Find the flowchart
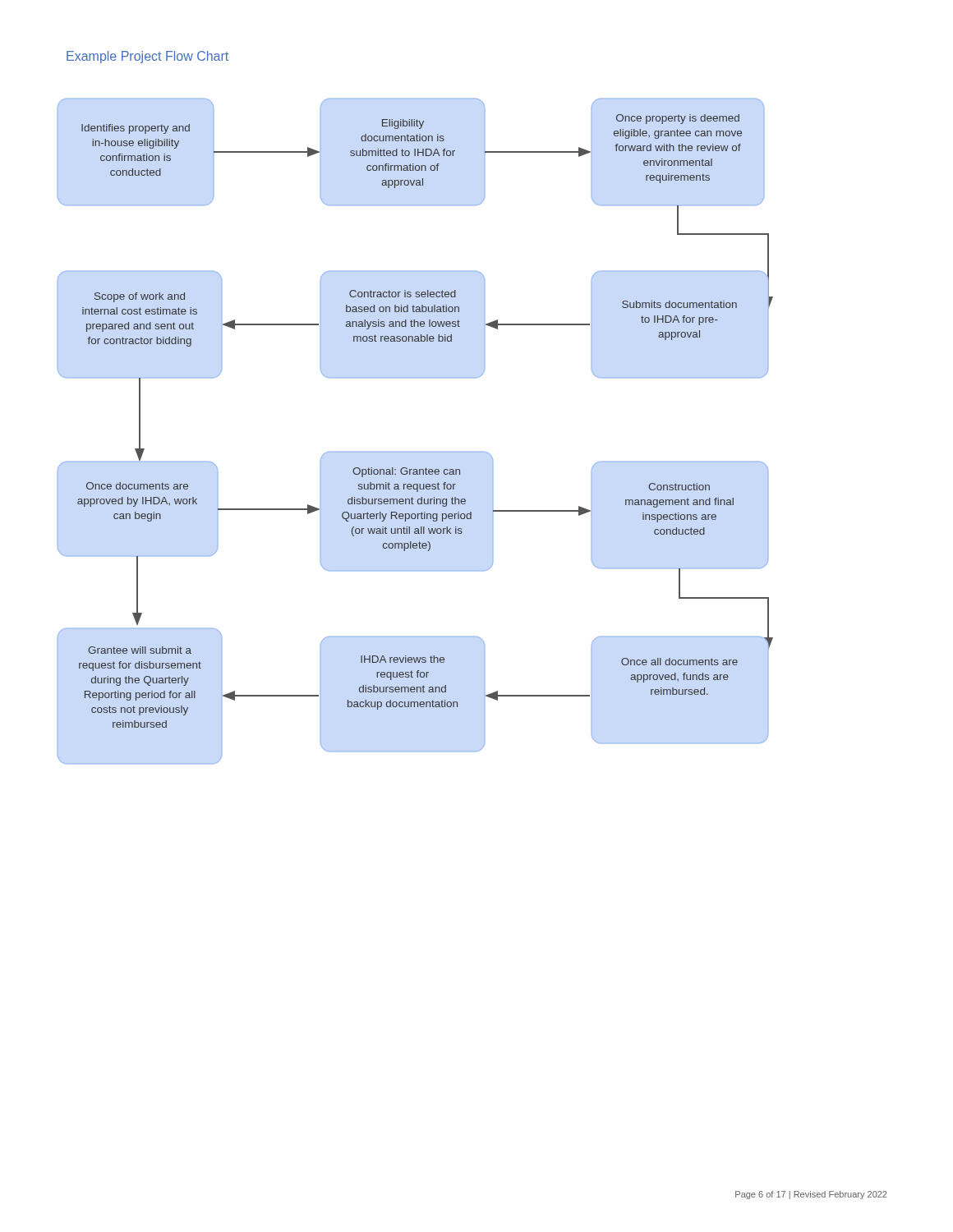The width and height of the screenshot is (953, 1232). (476, 468)
